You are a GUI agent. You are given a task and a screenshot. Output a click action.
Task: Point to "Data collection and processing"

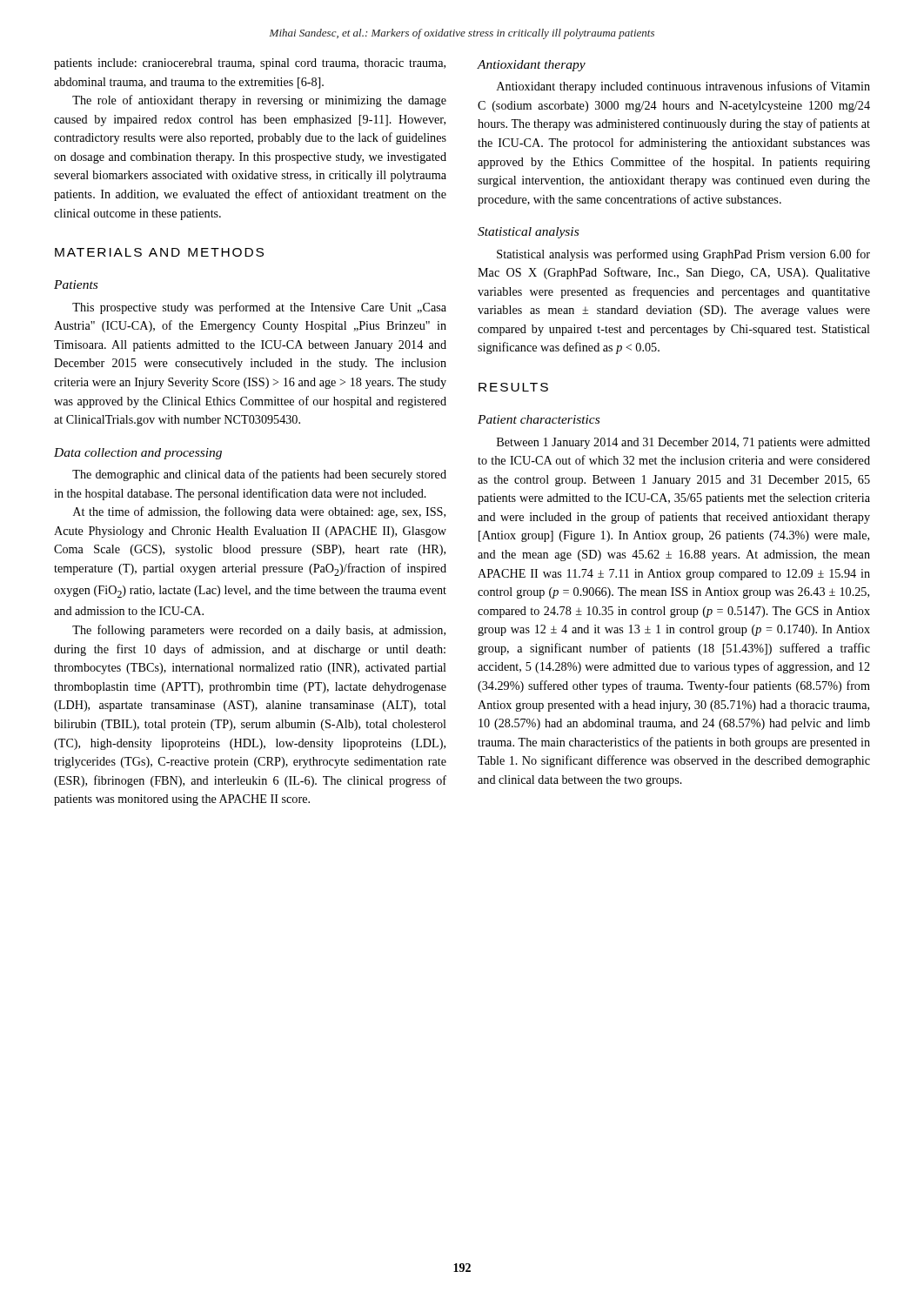138,452
